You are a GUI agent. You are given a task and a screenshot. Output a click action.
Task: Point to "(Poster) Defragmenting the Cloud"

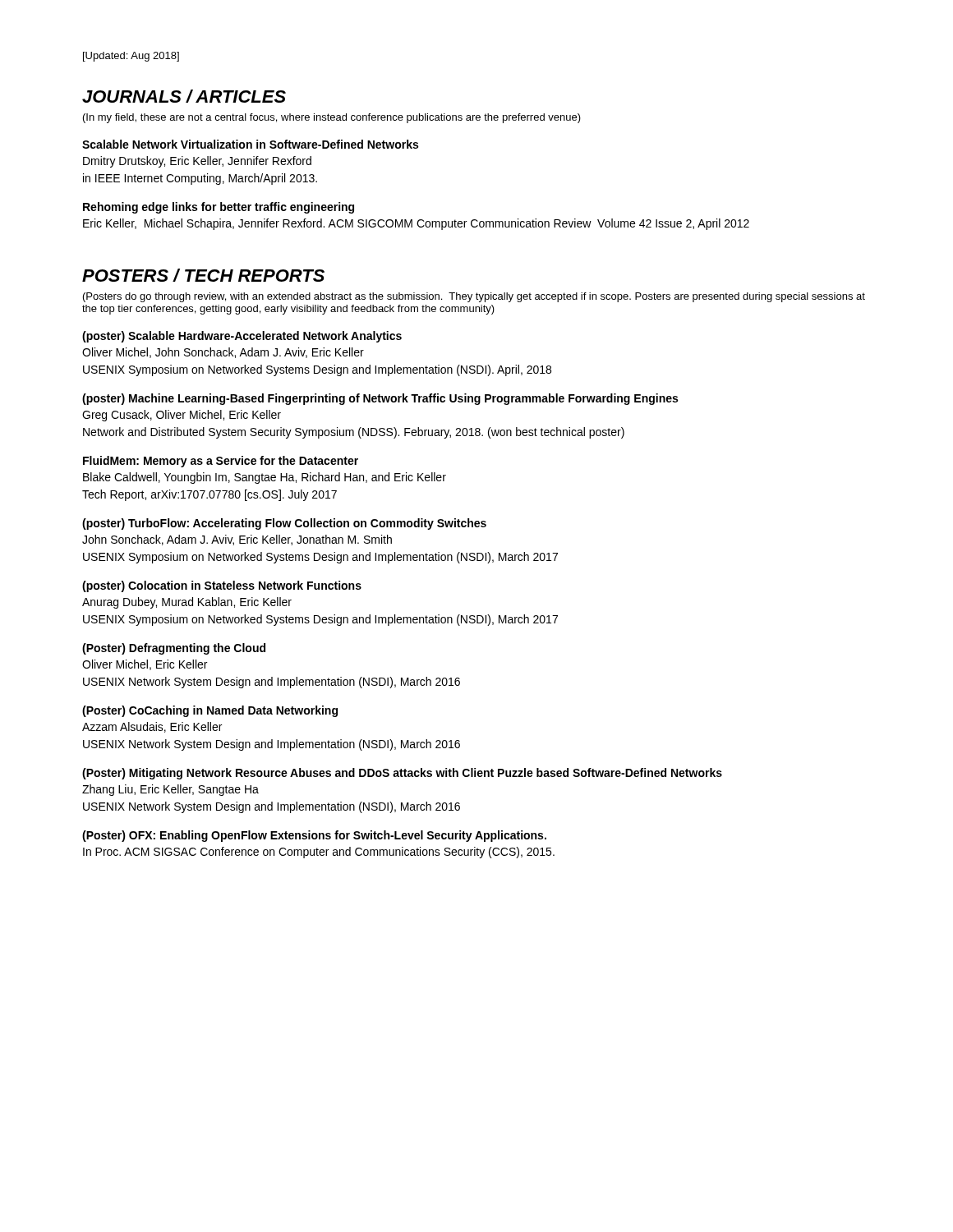click(174, 648)
